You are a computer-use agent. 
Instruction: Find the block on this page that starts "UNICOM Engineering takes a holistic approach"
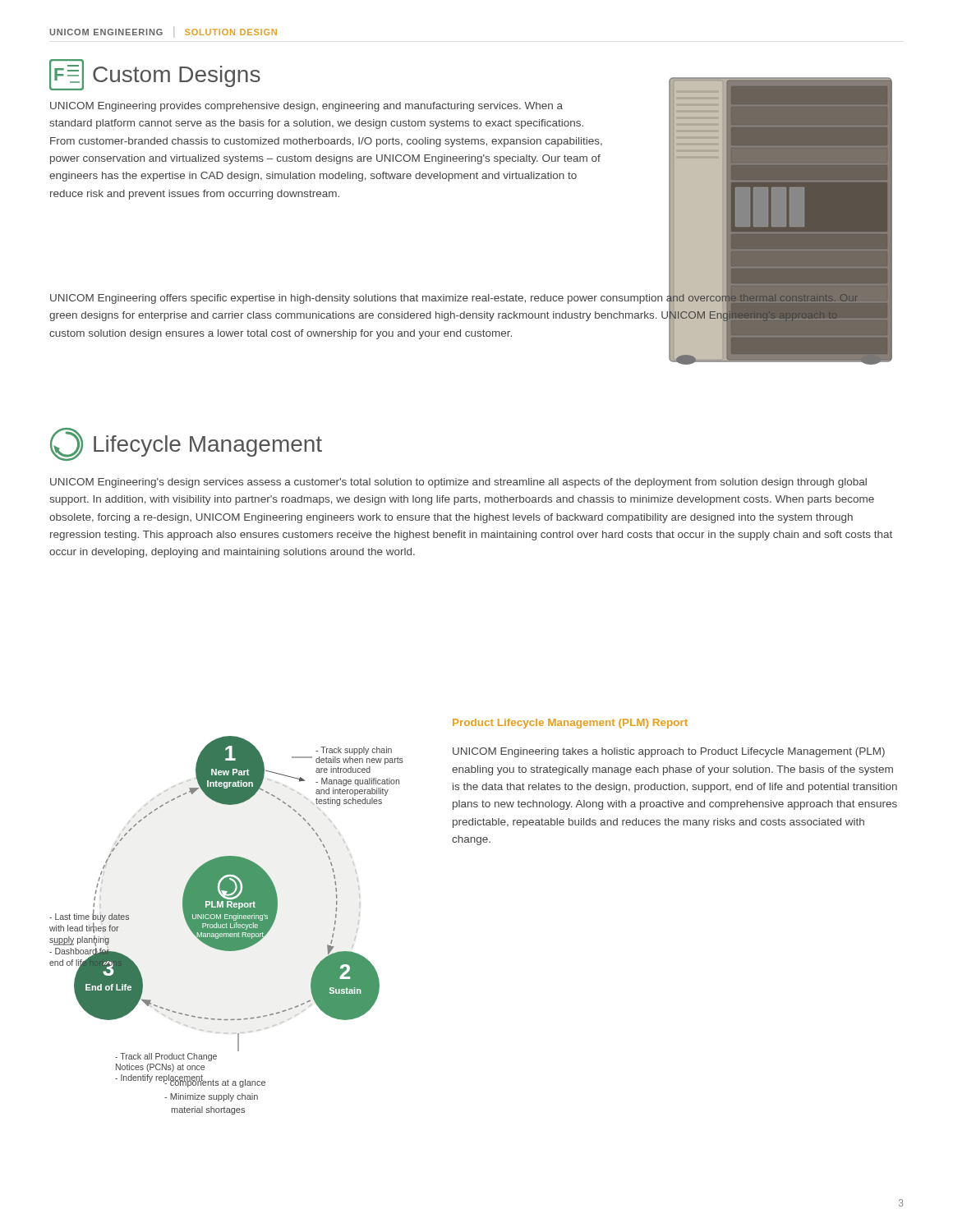tap(675, 795)
